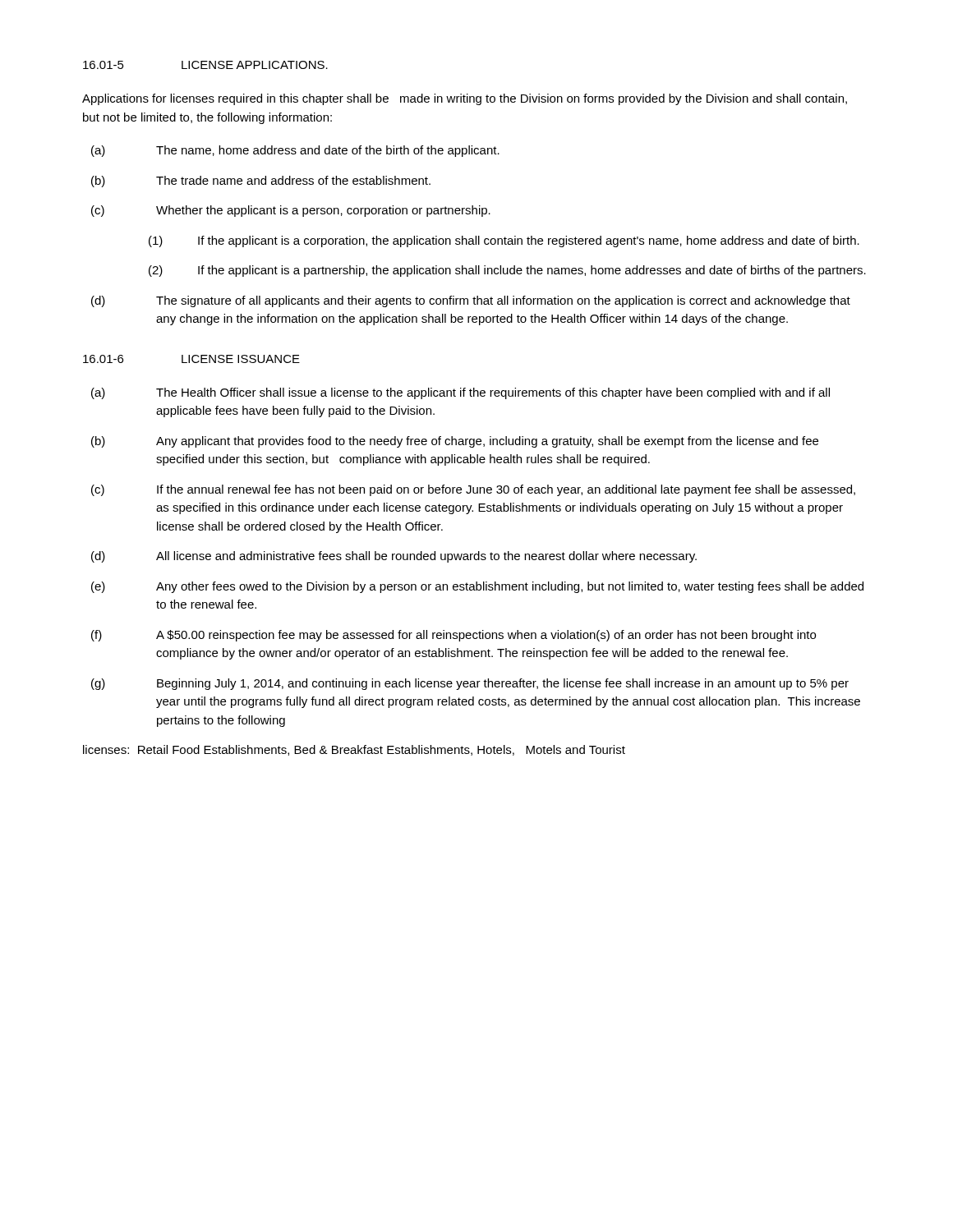Find the text block starting "(e) Any other fees owed"
The width and height of the screenshot is (953, 1232).
(476, 595)
